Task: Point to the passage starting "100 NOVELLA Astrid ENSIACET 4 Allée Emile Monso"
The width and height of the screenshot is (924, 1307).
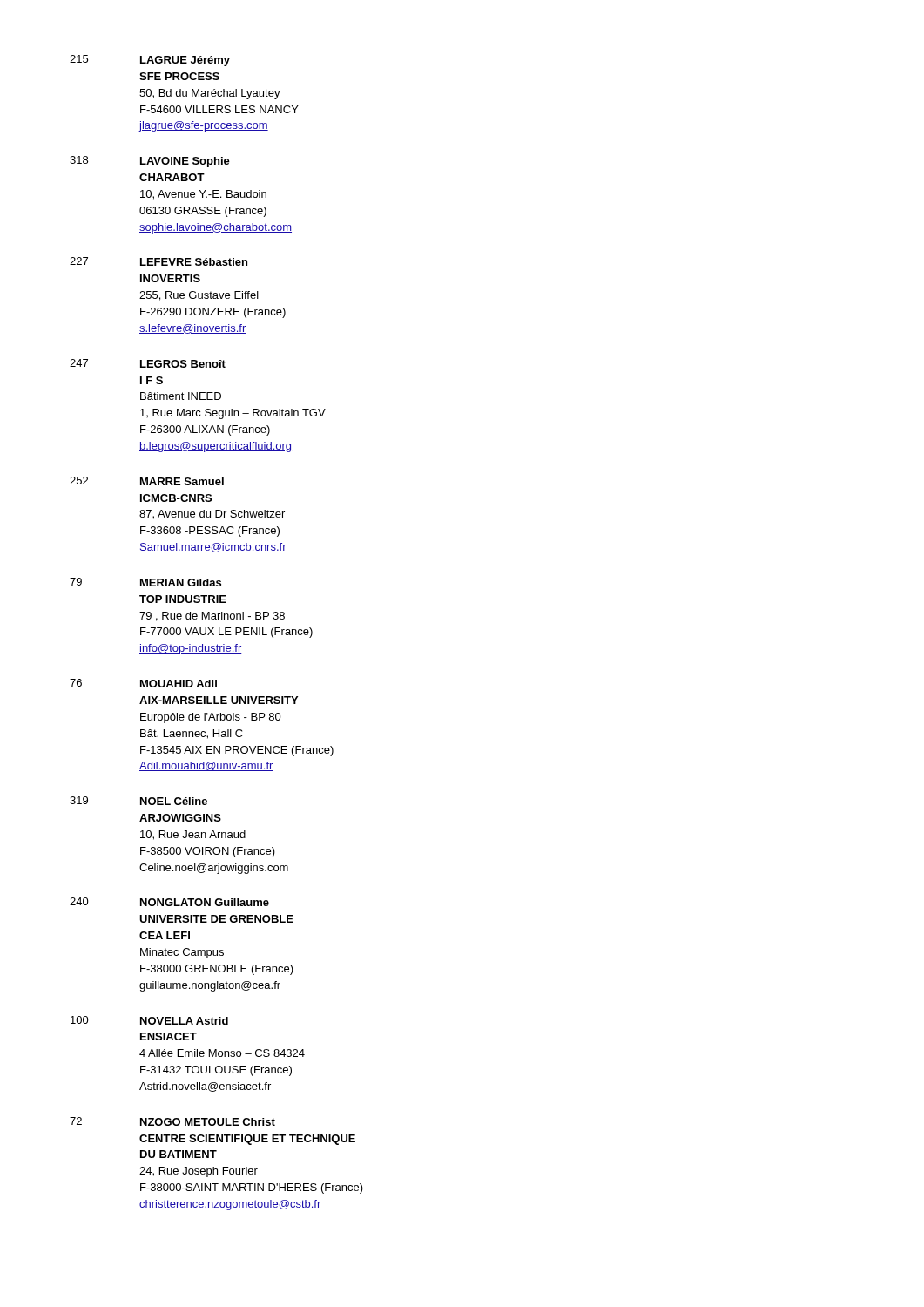Action: [149, 1020]
